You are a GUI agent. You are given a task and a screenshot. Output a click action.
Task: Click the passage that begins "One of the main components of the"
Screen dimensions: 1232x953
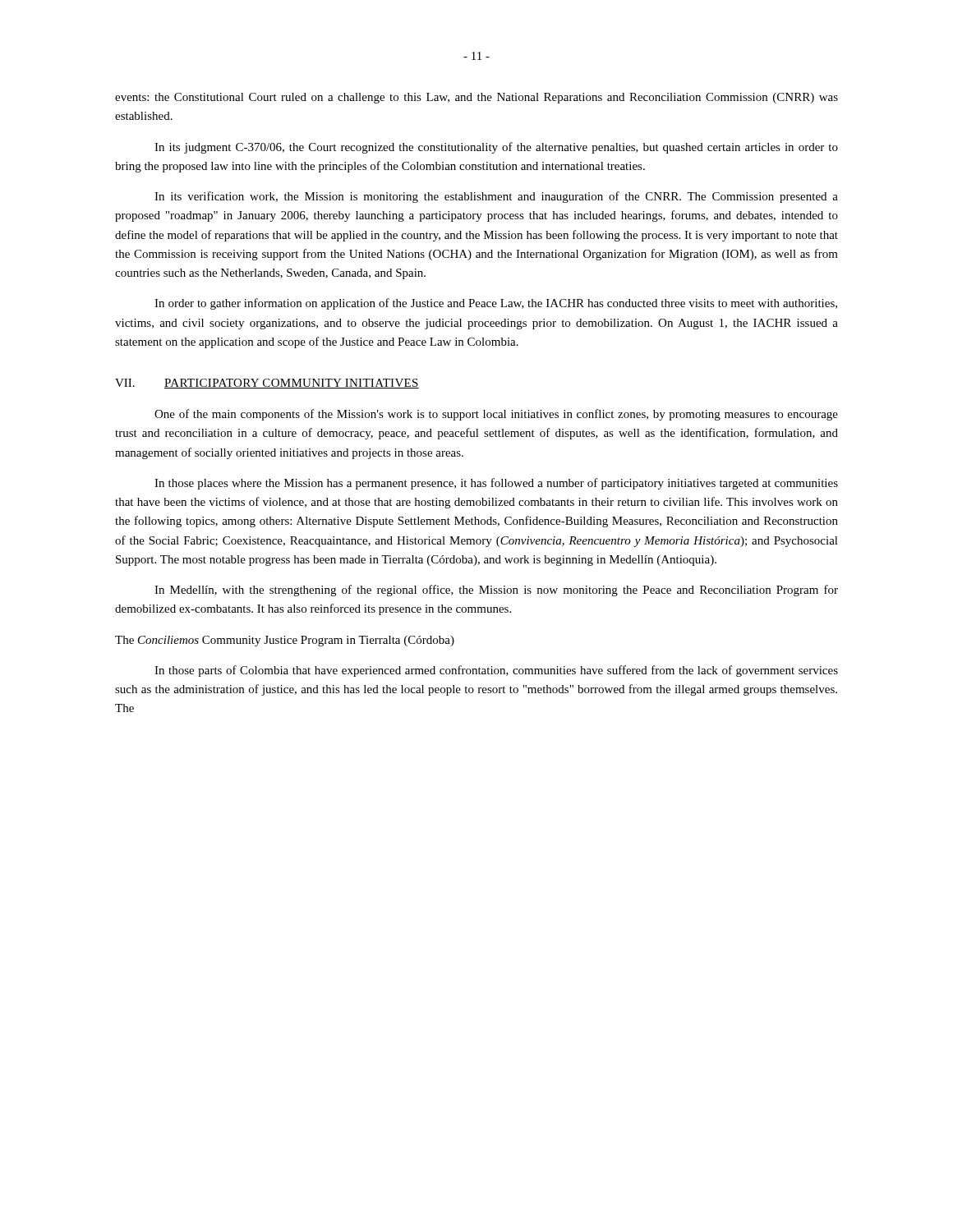pos(476,433)
